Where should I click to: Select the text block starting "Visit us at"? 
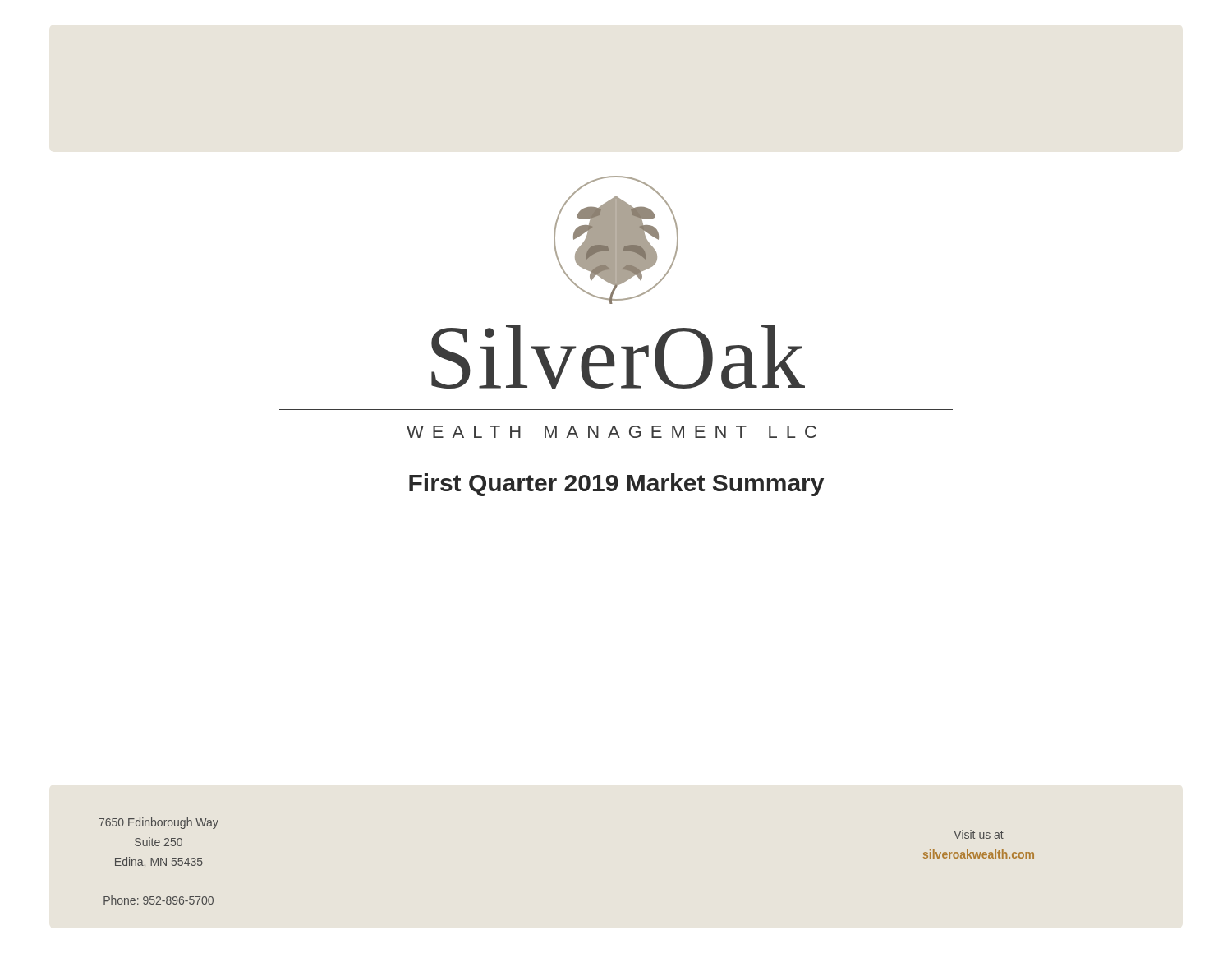coord(979,845)
